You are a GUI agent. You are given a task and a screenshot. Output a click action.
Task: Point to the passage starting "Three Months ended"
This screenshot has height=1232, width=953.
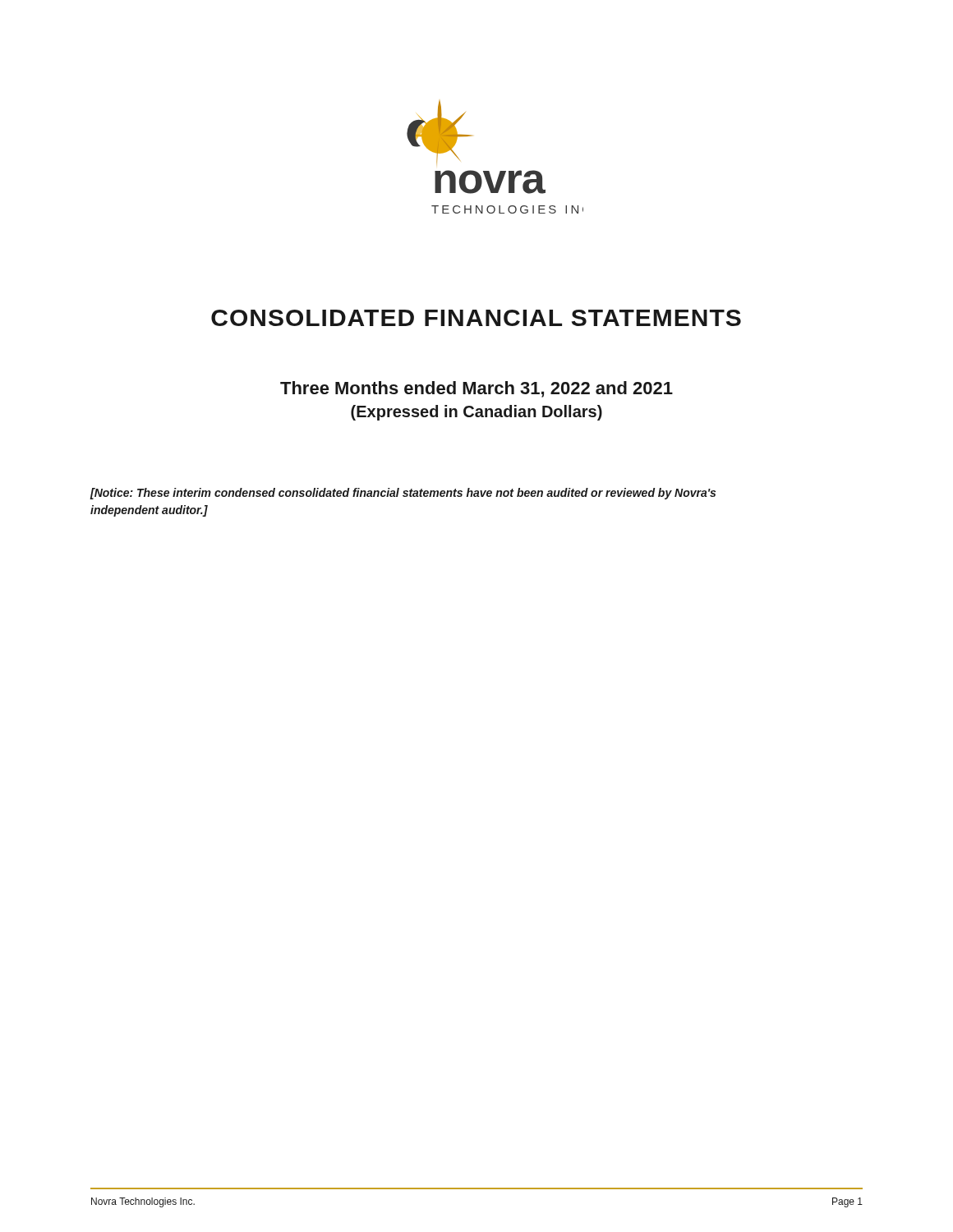point(476,400)
